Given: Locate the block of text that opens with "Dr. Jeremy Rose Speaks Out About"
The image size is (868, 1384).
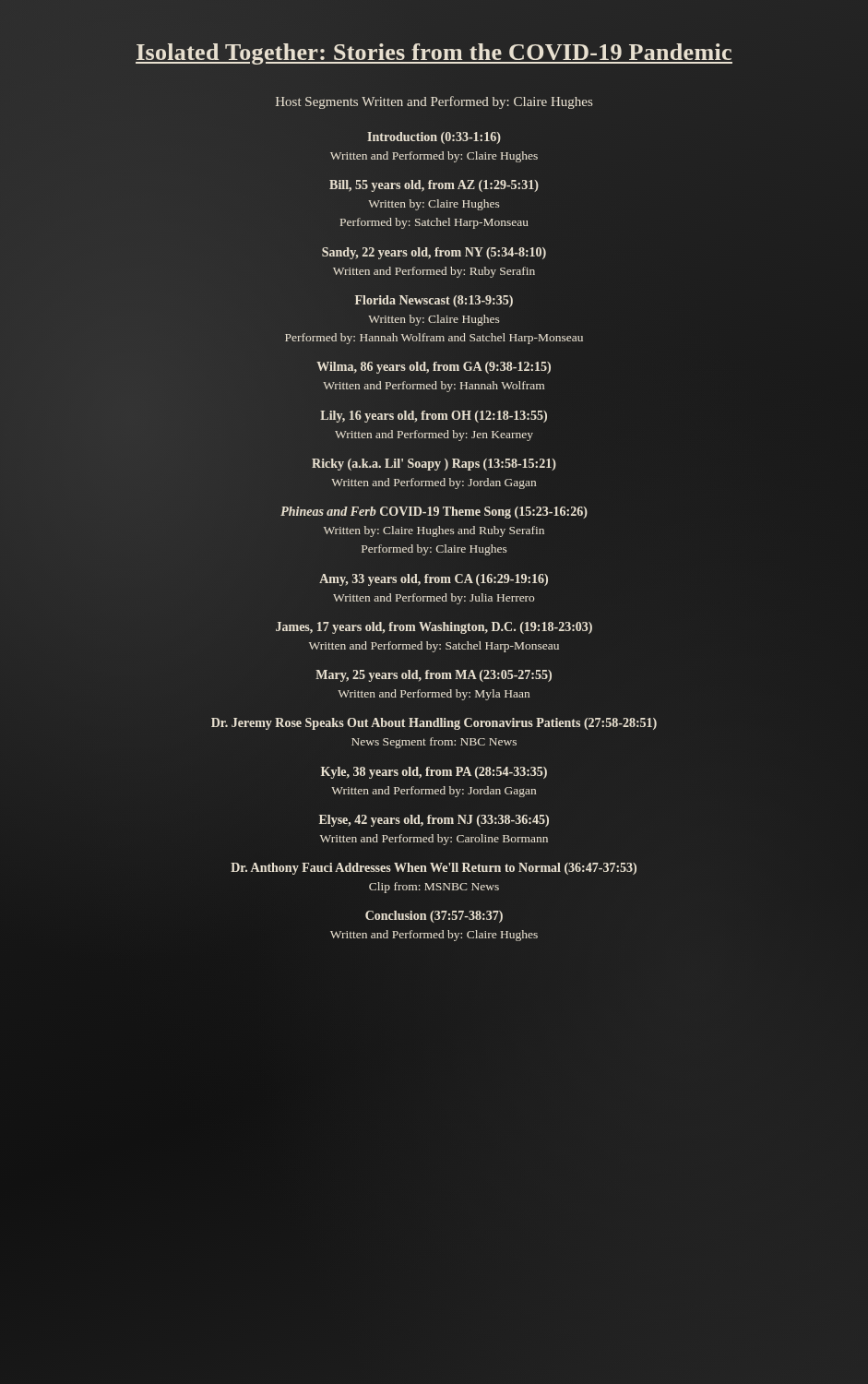Looking at the screenshot, I should click(434, 734).
